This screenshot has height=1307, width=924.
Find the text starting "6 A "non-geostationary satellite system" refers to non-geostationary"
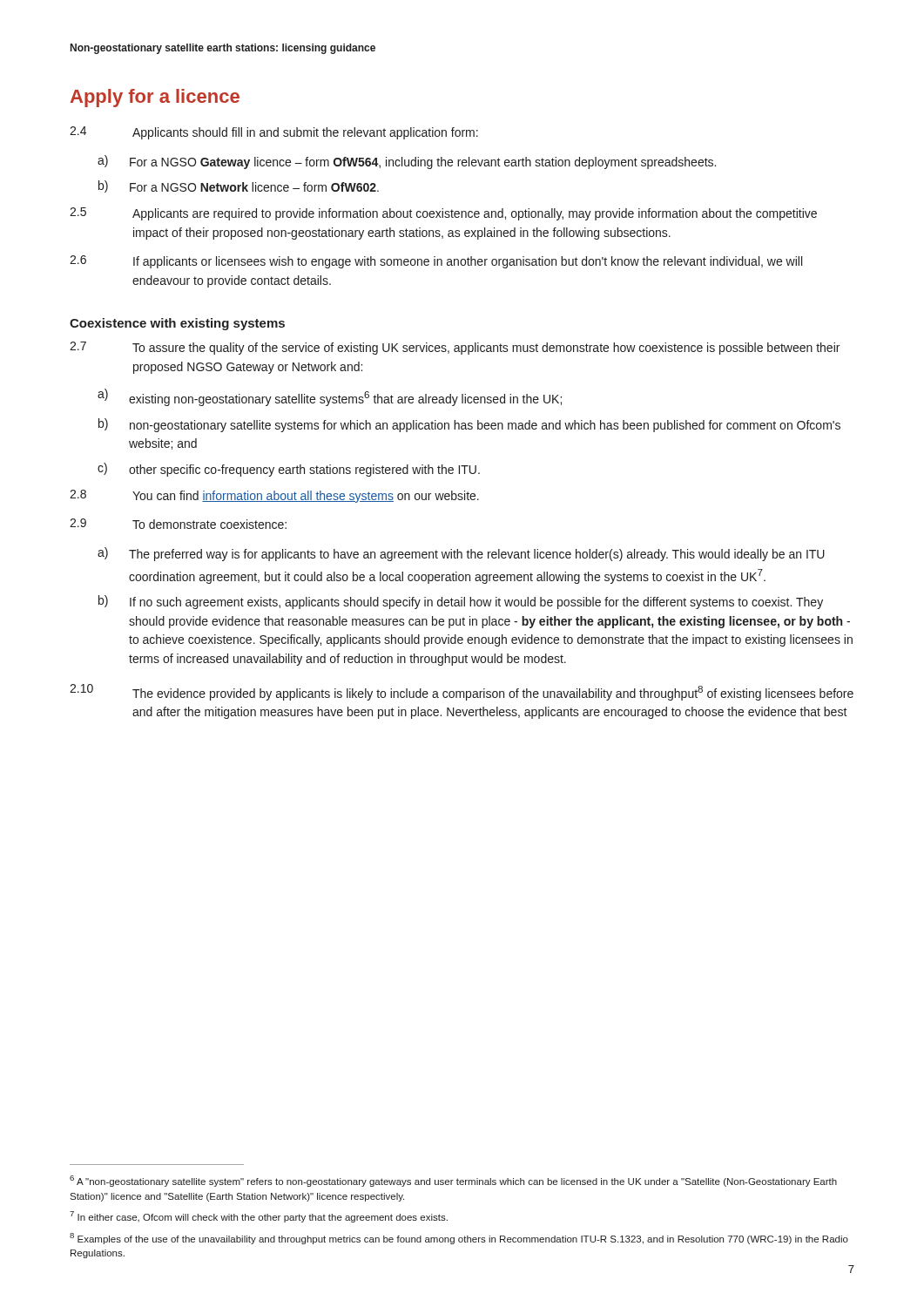coord(453,1187)
